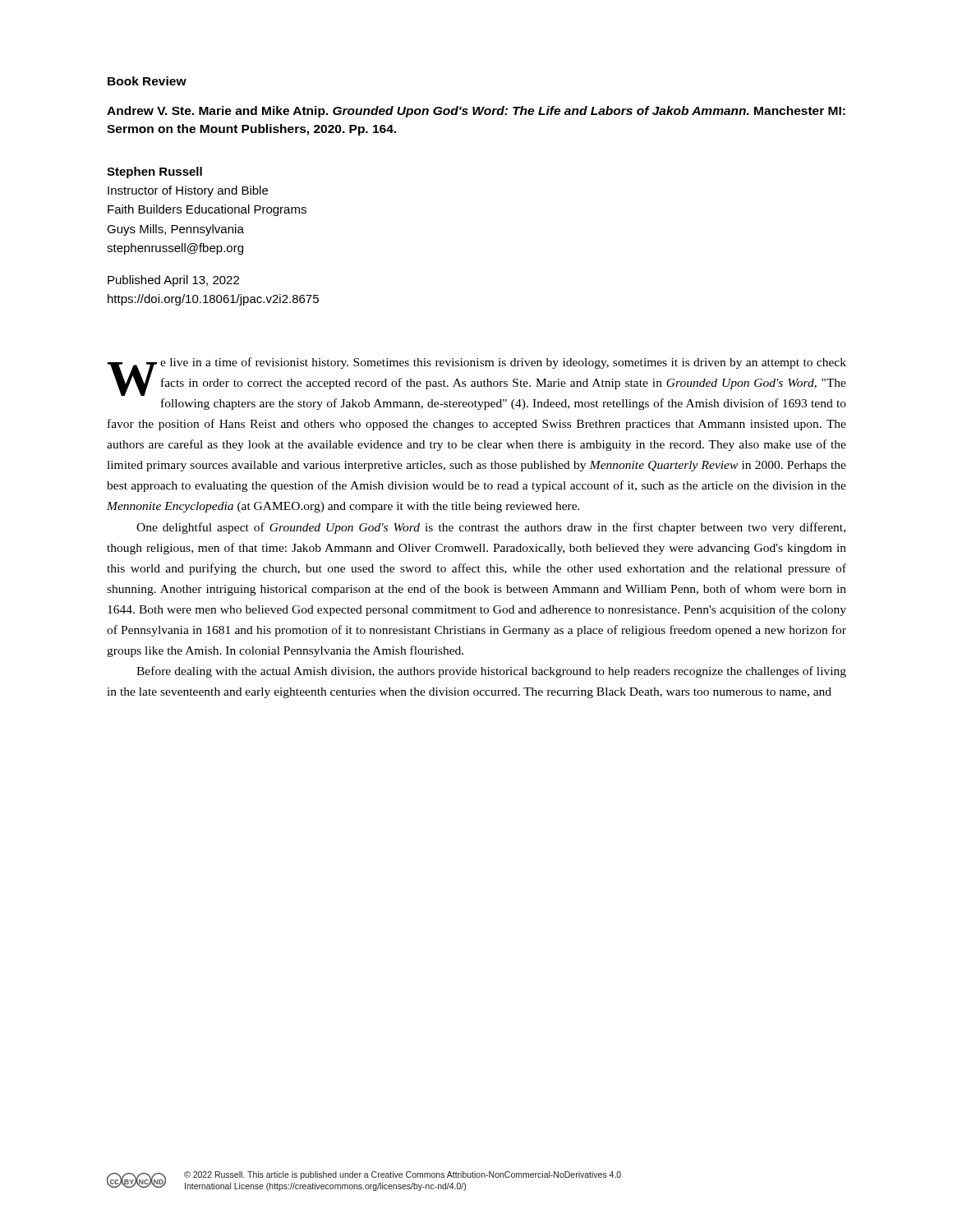Viewport: 953px width, 1232px height.
Task: Find the text block containing "Before dealing with the actual Amish"
Action: (476, 681)
